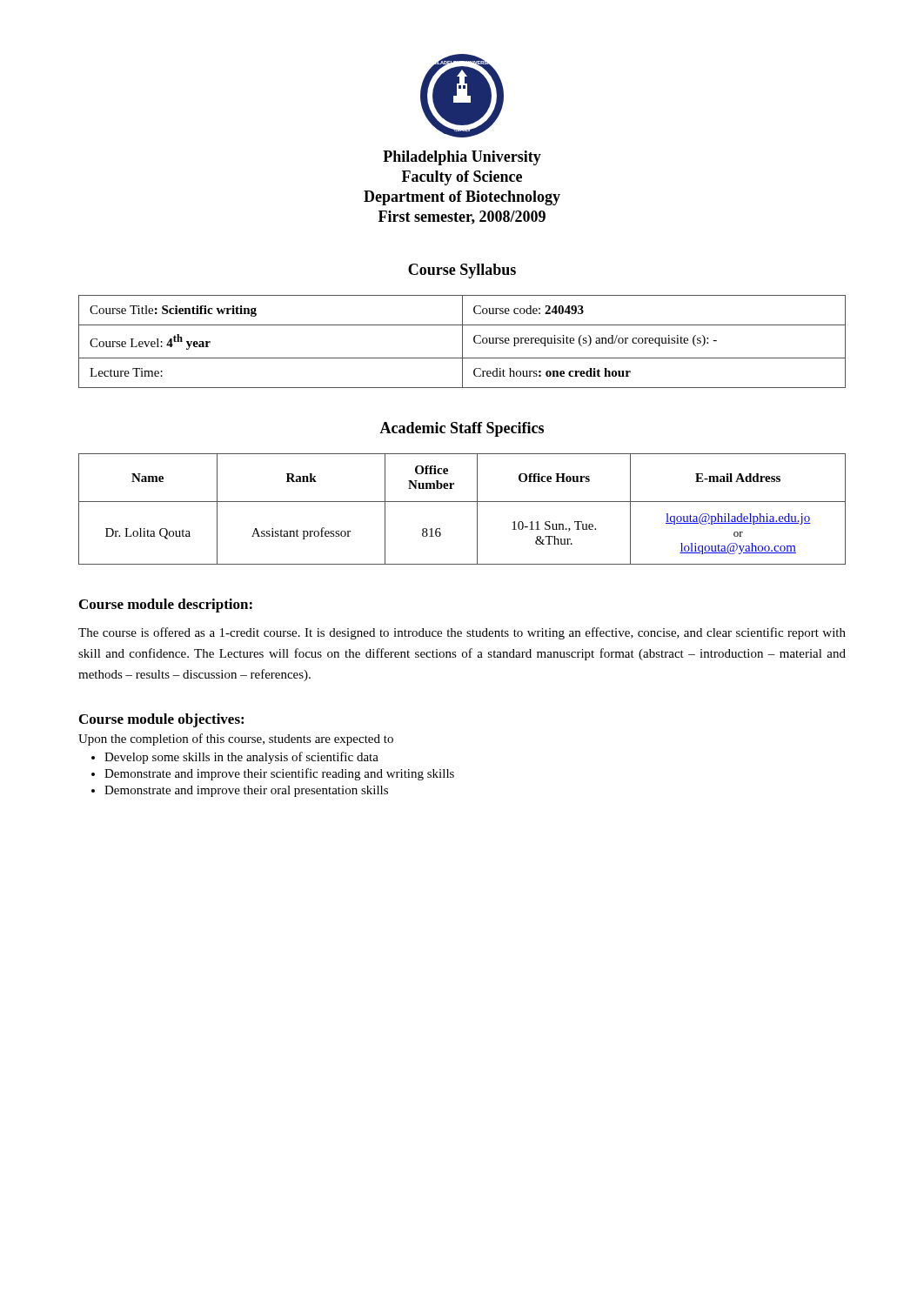
Task: Find the title on this page that starts "Philadelphia University Faculty of"
Action: point(462,187)
